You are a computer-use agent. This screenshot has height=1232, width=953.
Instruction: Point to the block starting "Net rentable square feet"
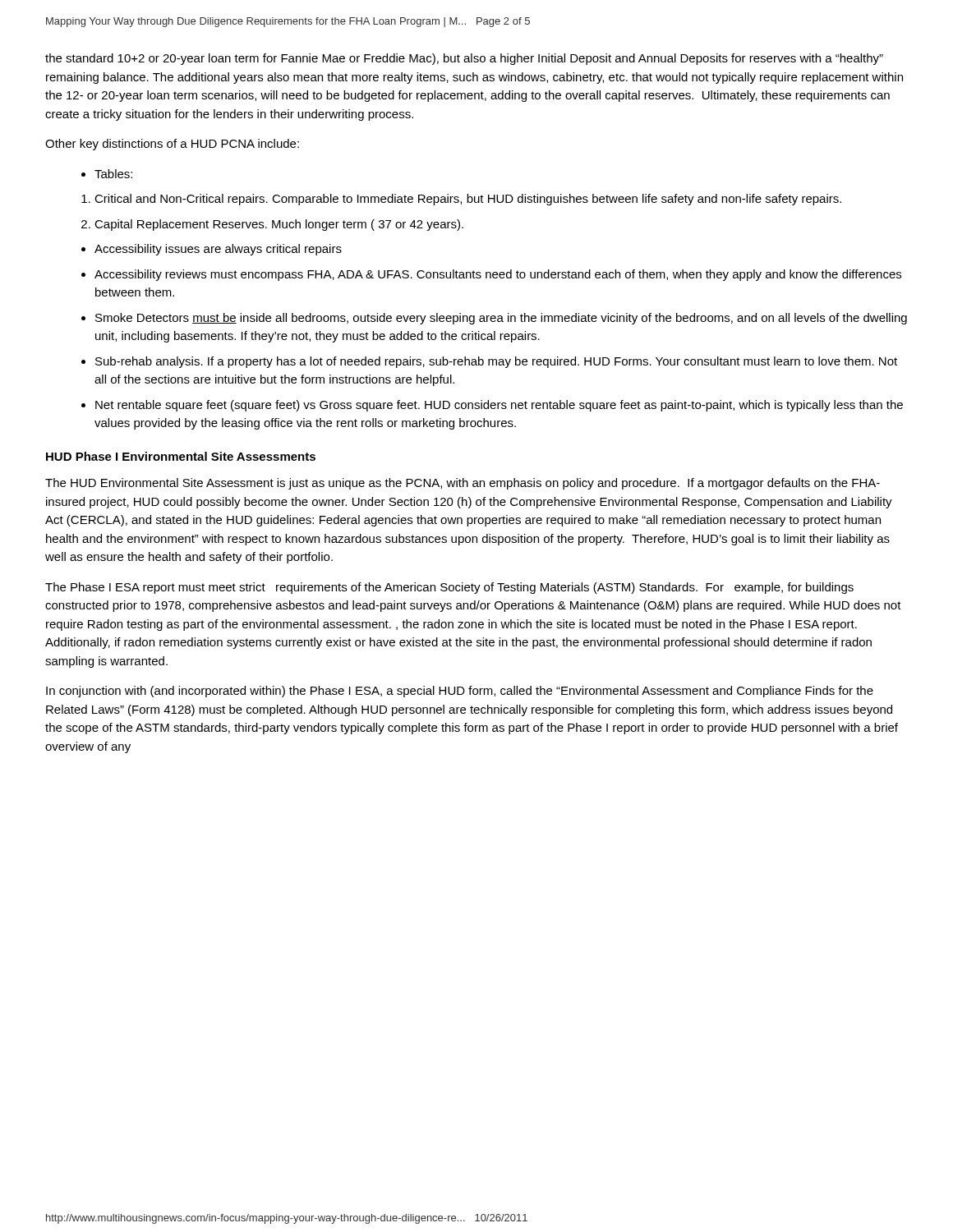coord(501,414)
